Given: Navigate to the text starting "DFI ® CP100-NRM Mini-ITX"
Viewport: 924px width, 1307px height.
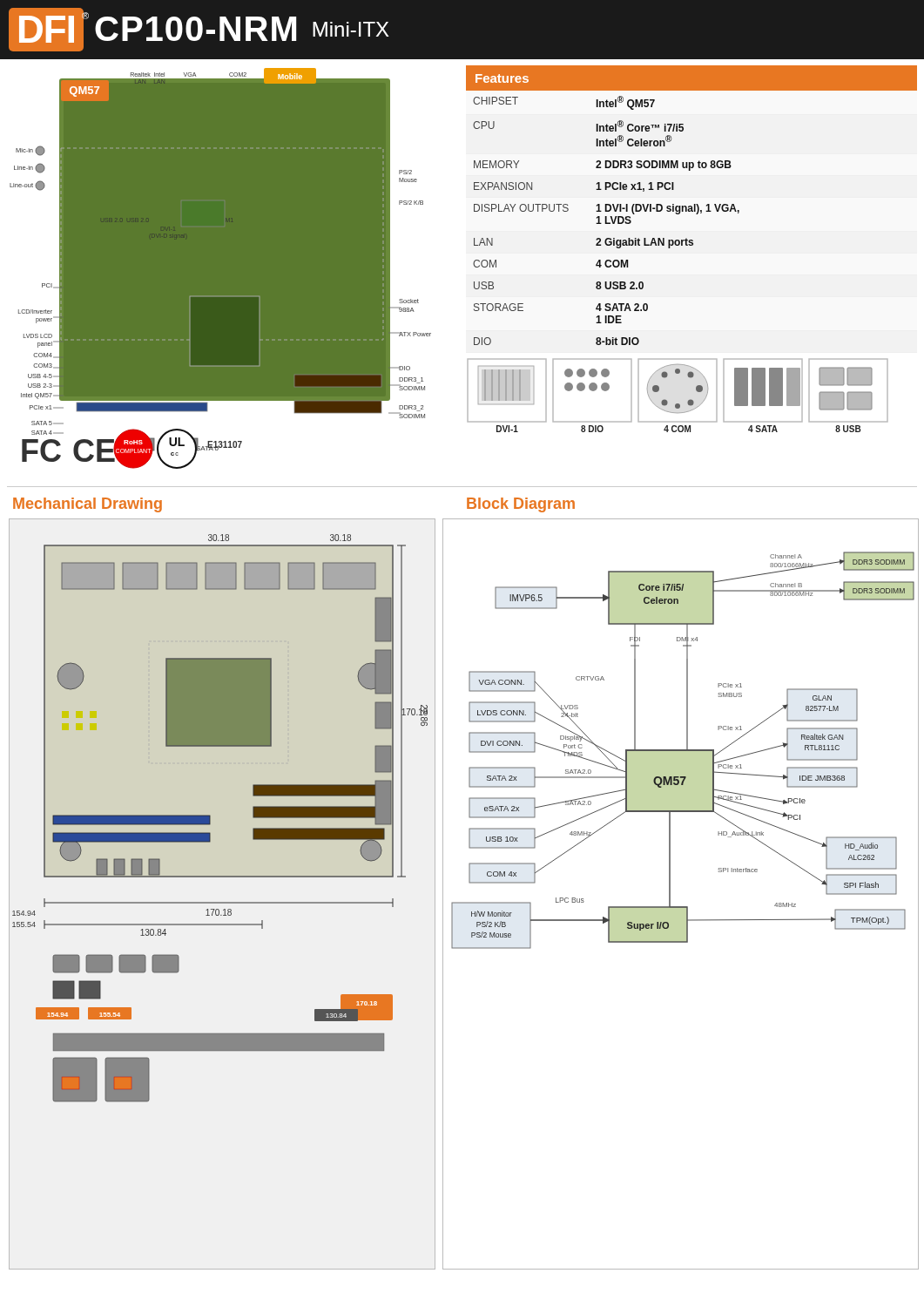Looking at the screenshot, I should tap(199, 30).
